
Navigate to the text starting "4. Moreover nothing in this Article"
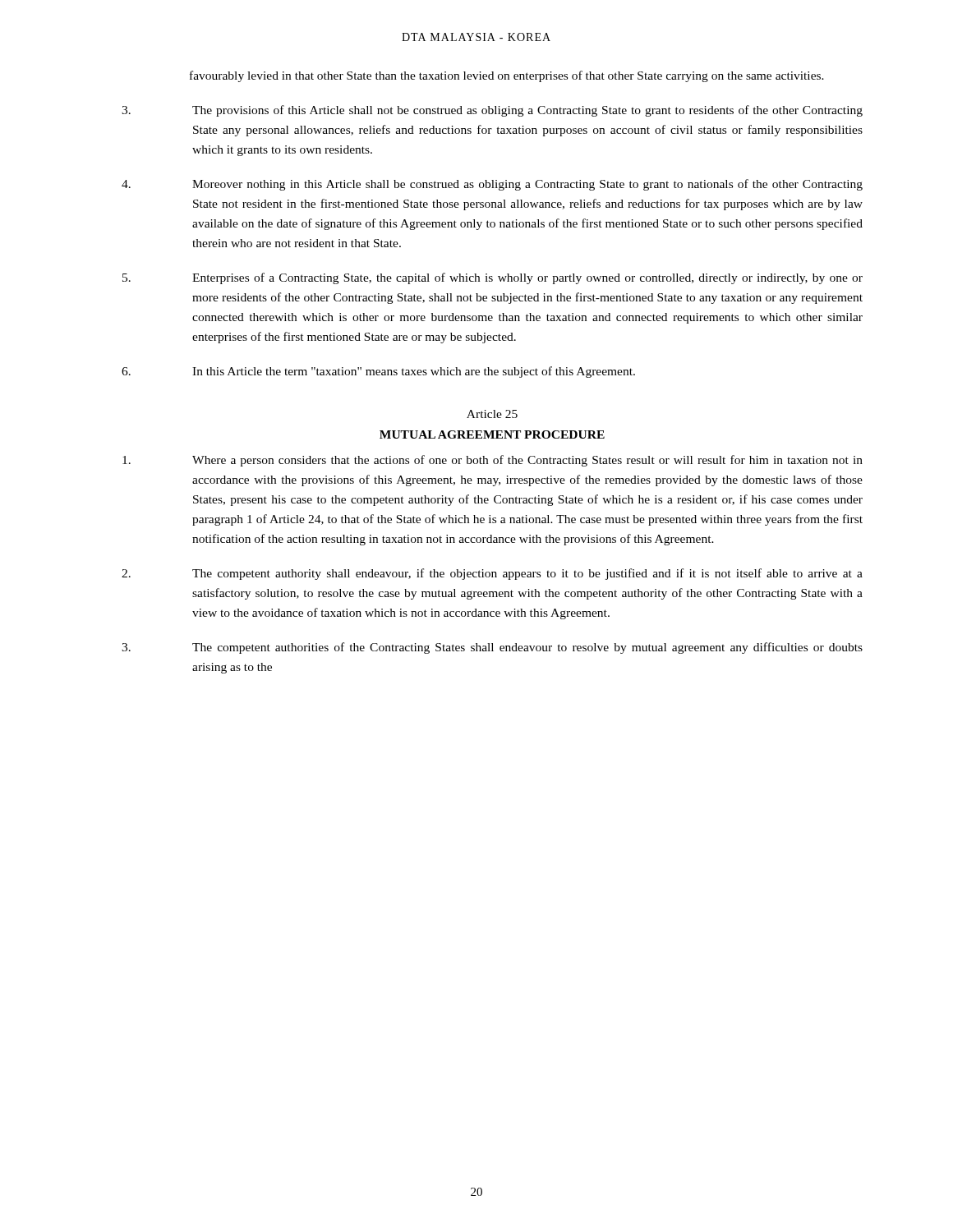492,214
